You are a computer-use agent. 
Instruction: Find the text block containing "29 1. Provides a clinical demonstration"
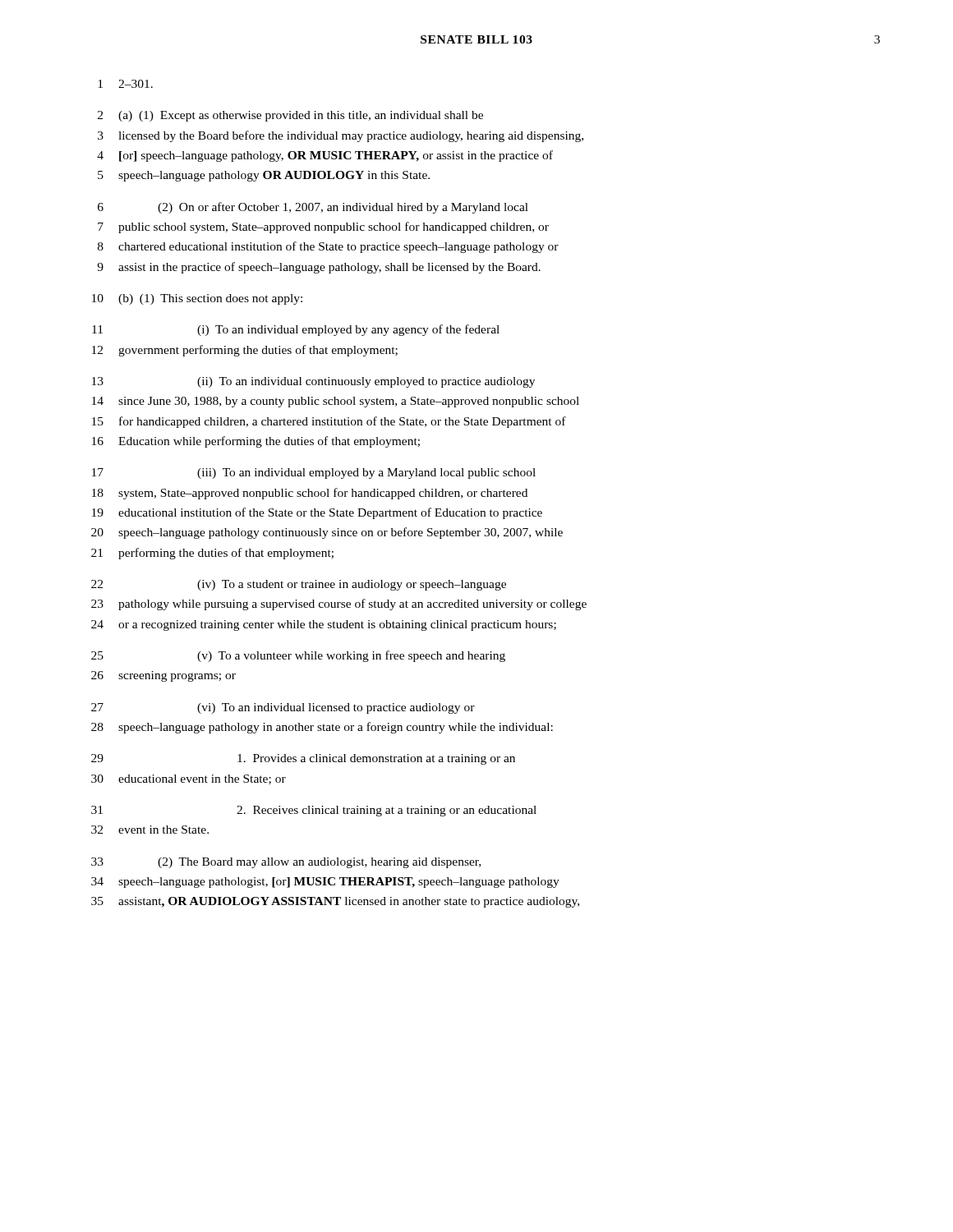tap(476, 768)
